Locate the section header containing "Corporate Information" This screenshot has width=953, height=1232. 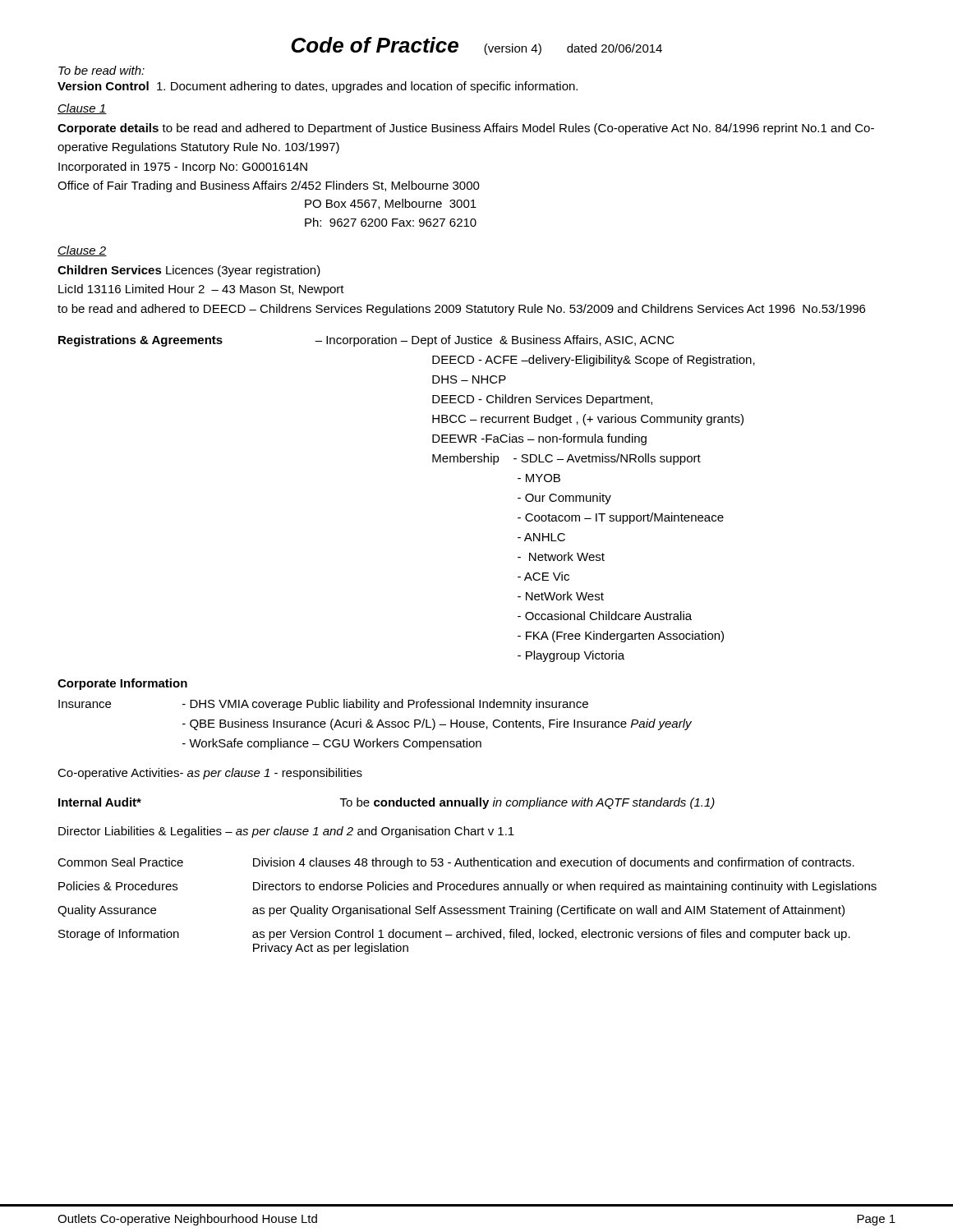tap(123, 683)
